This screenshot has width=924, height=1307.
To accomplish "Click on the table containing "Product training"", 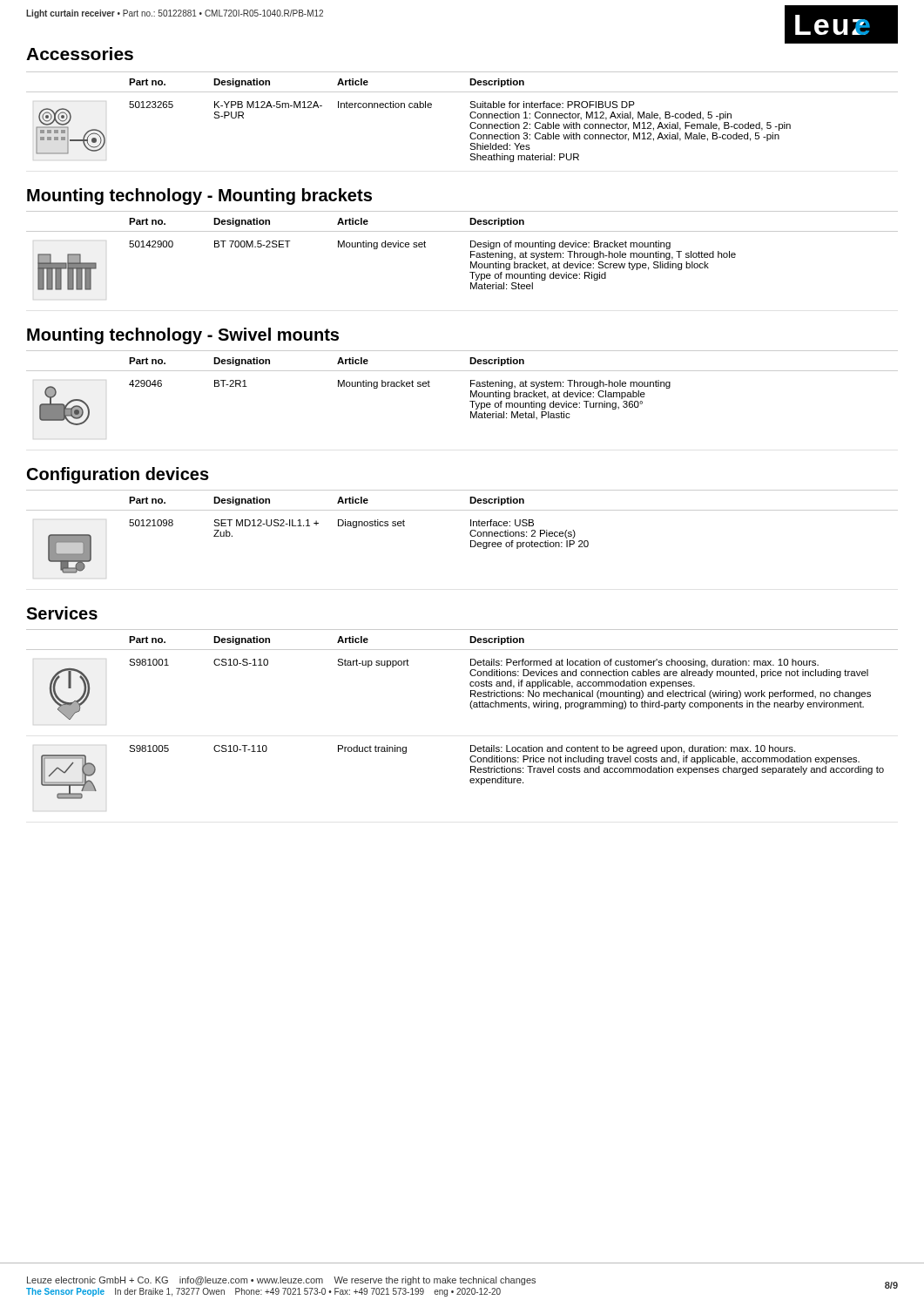I will 462,726.
